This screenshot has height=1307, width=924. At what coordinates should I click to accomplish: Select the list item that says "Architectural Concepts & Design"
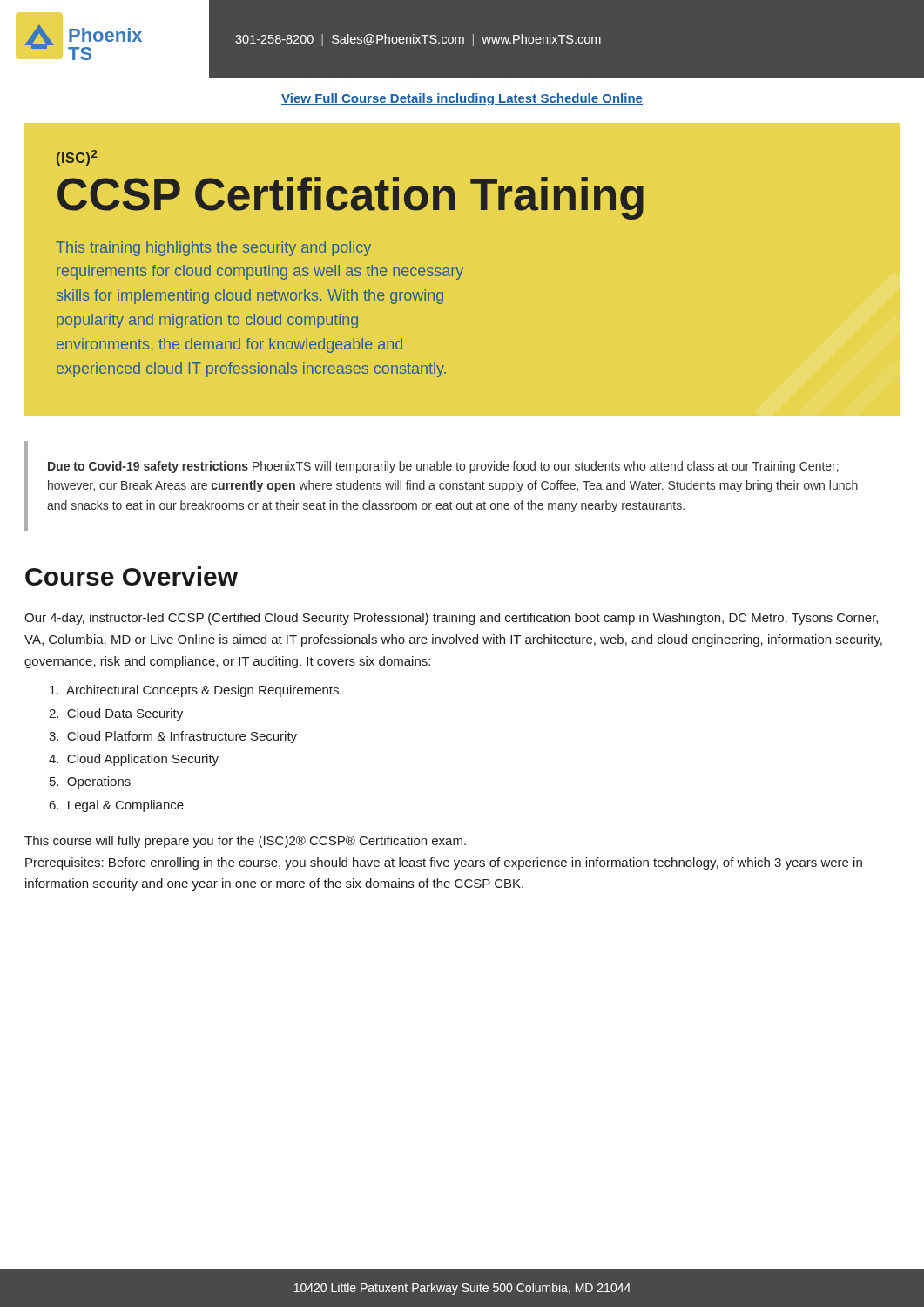[194, 690]
